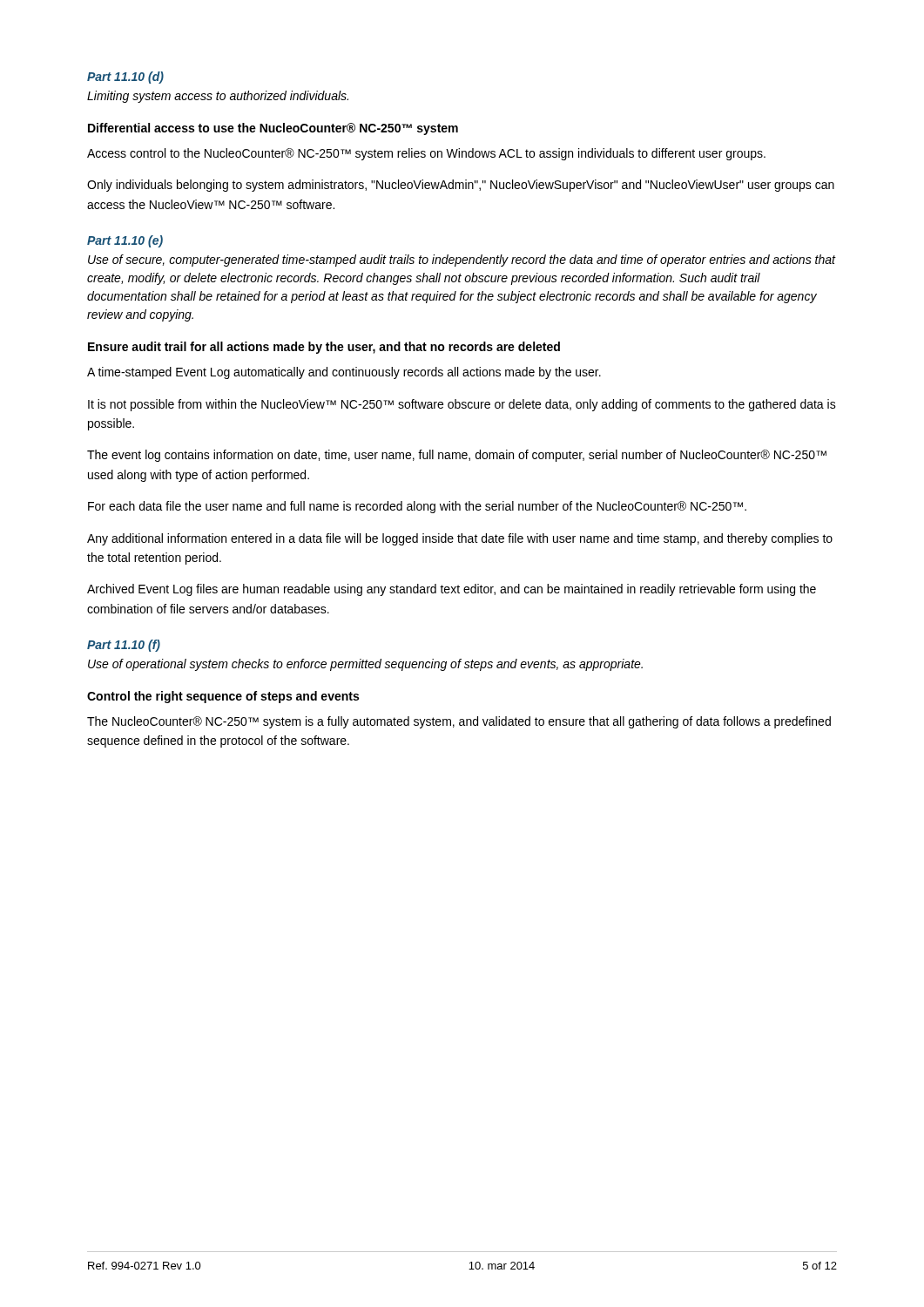
Task: Select the text starting "Use of operational system checks to enforce"
Action: coord(366,664)
